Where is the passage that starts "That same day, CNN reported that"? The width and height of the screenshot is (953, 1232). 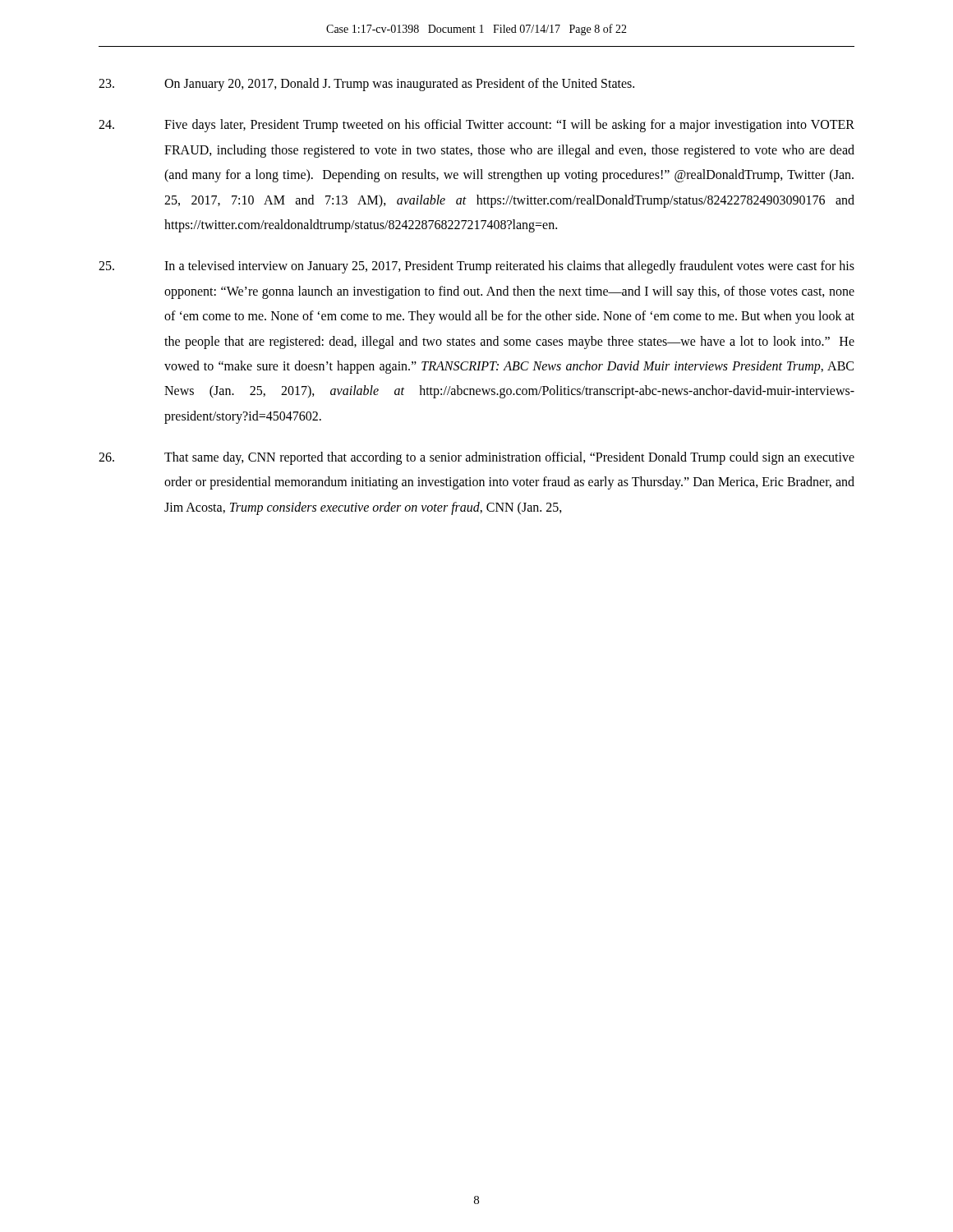pyautogui.click(x=476, y=483)
